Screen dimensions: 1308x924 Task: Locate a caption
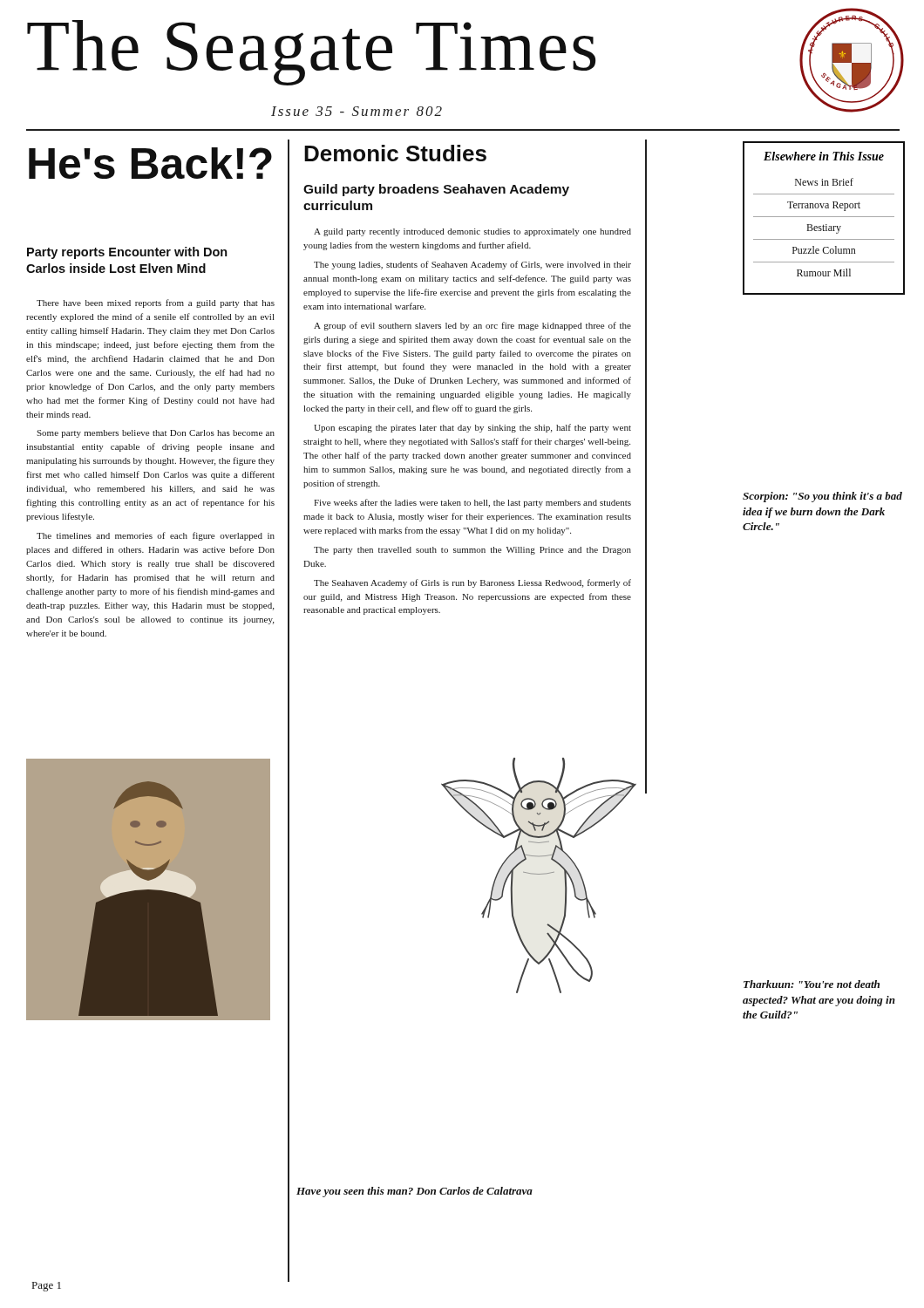[x=414, y=1191]
